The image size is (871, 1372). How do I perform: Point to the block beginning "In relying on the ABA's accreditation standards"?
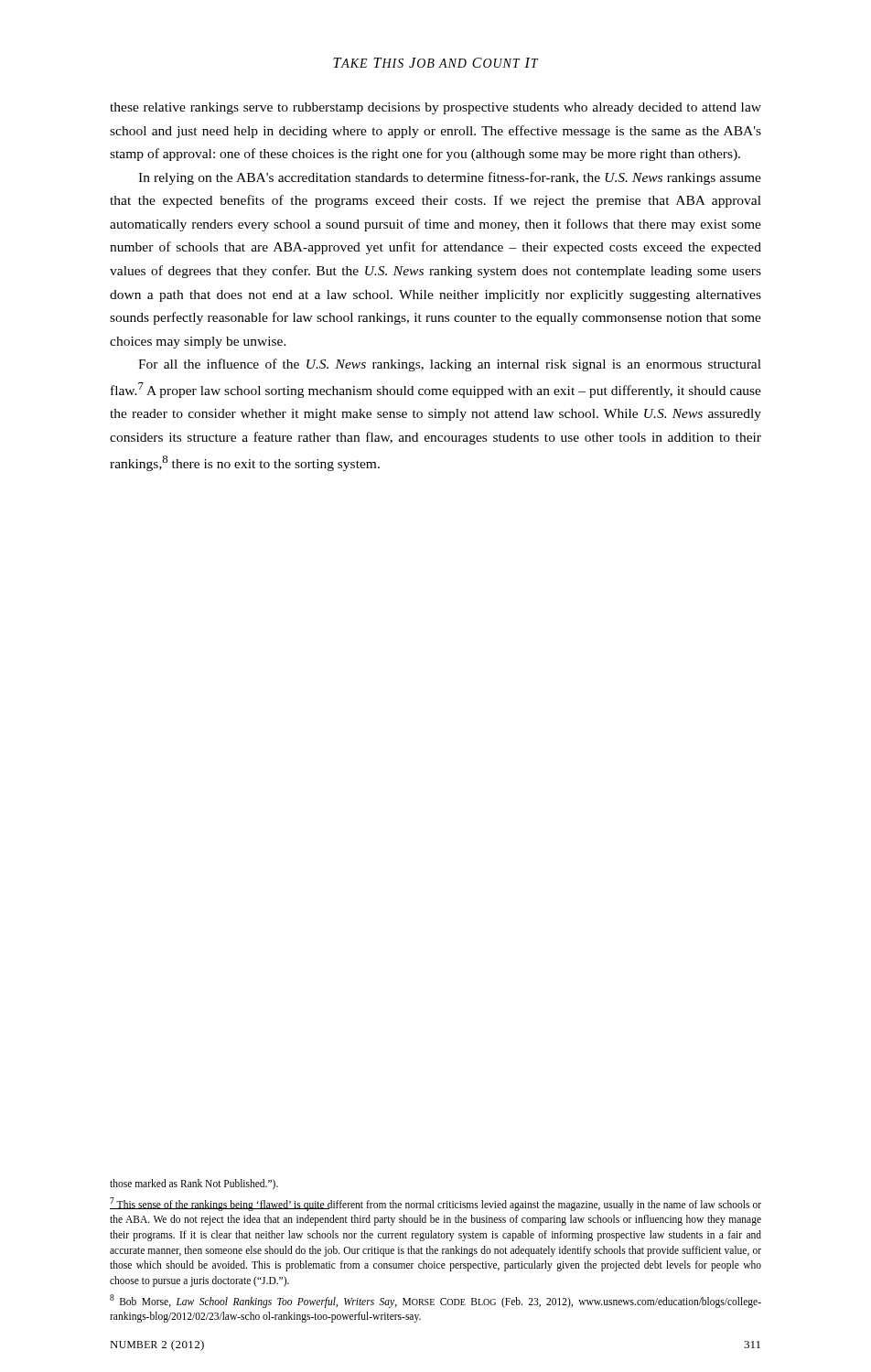436,259
